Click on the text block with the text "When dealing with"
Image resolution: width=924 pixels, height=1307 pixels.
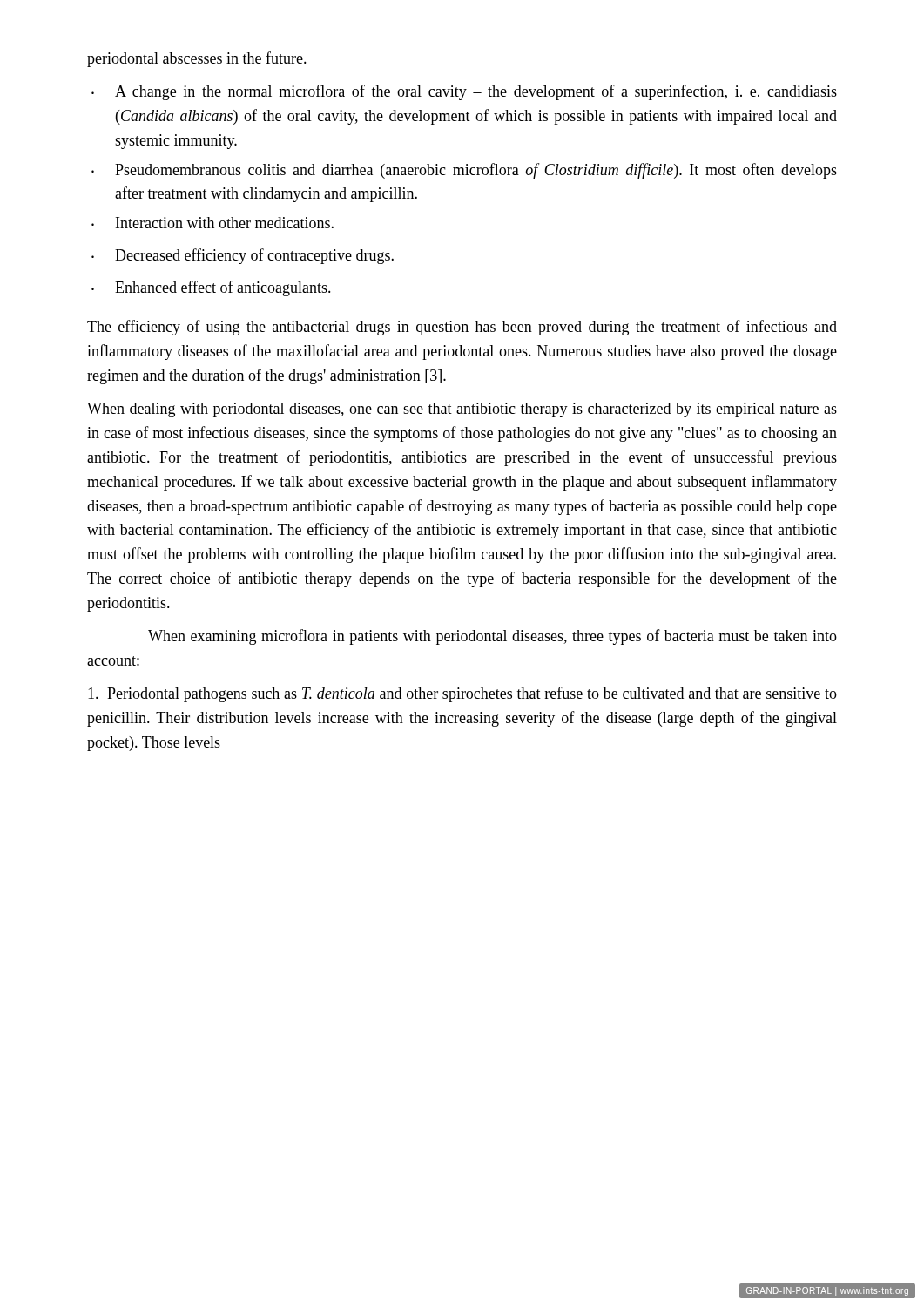point(462,506)
